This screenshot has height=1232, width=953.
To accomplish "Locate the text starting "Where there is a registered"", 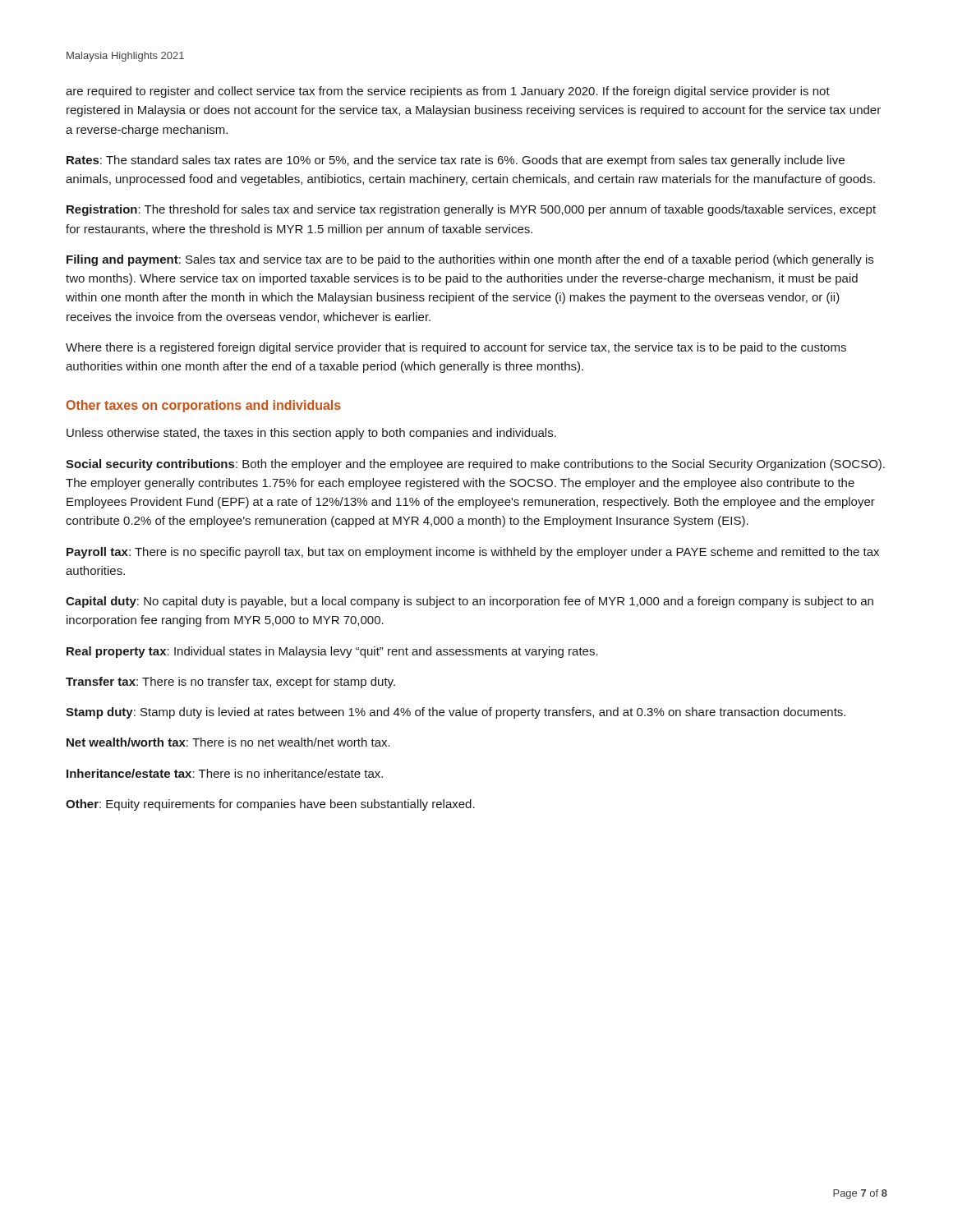I will tap(456, 356).
